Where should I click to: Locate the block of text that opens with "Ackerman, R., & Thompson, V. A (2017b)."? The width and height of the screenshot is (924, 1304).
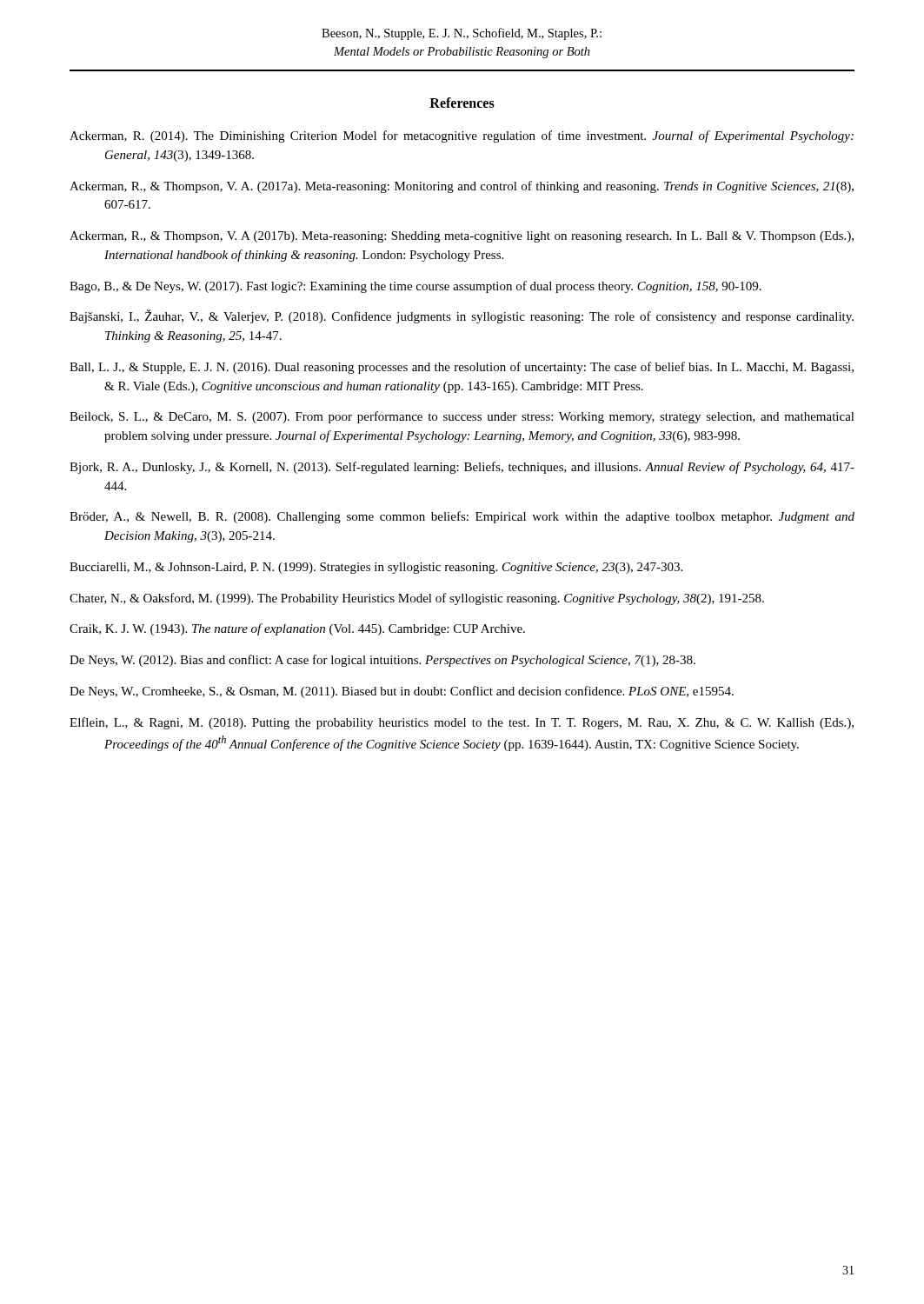click(462, 245)
